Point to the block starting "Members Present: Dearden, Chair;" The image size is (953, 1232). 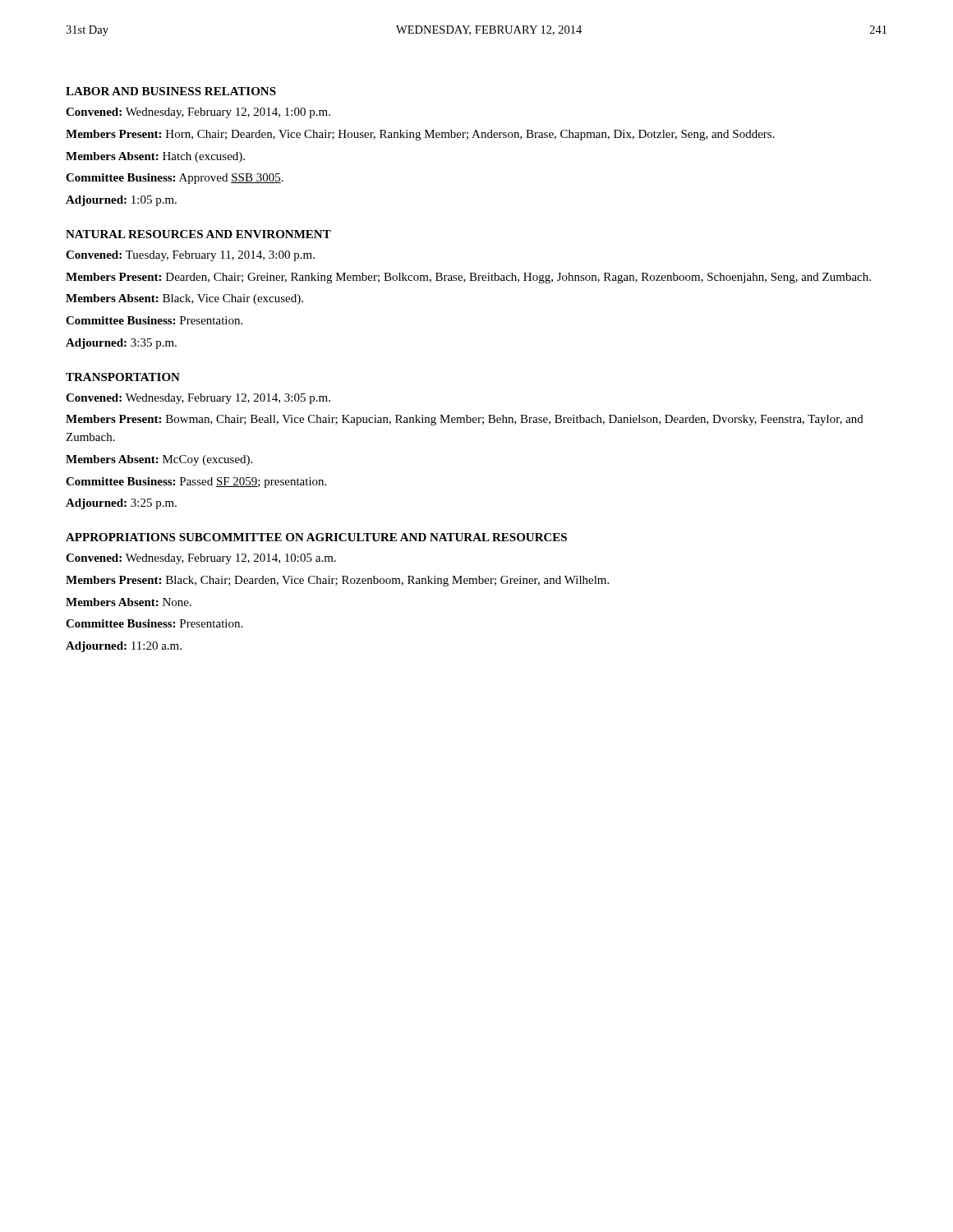point(469,276)
